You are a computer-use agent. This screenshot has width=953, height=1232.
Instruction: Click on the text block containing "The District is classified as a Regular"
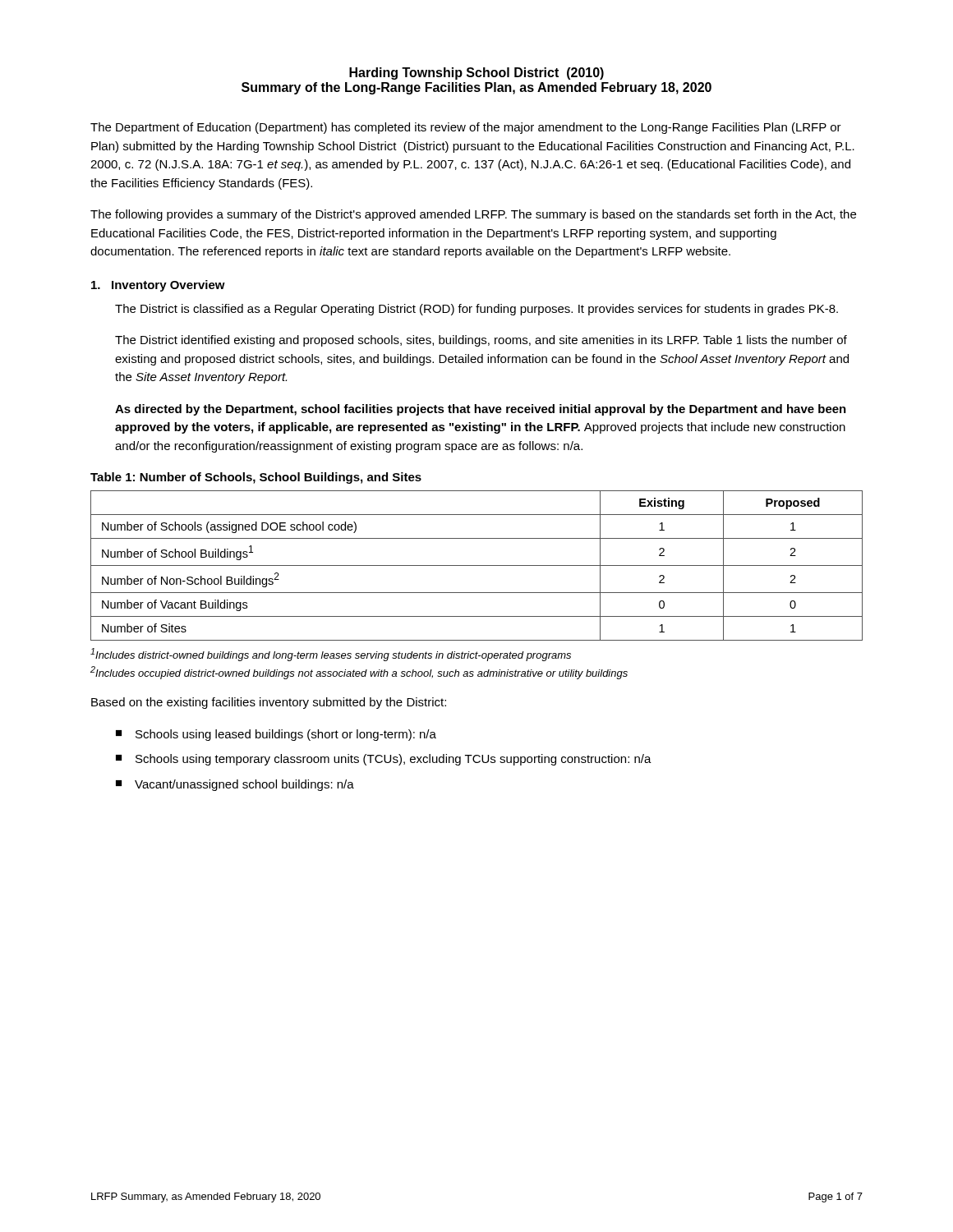(477, 308)
